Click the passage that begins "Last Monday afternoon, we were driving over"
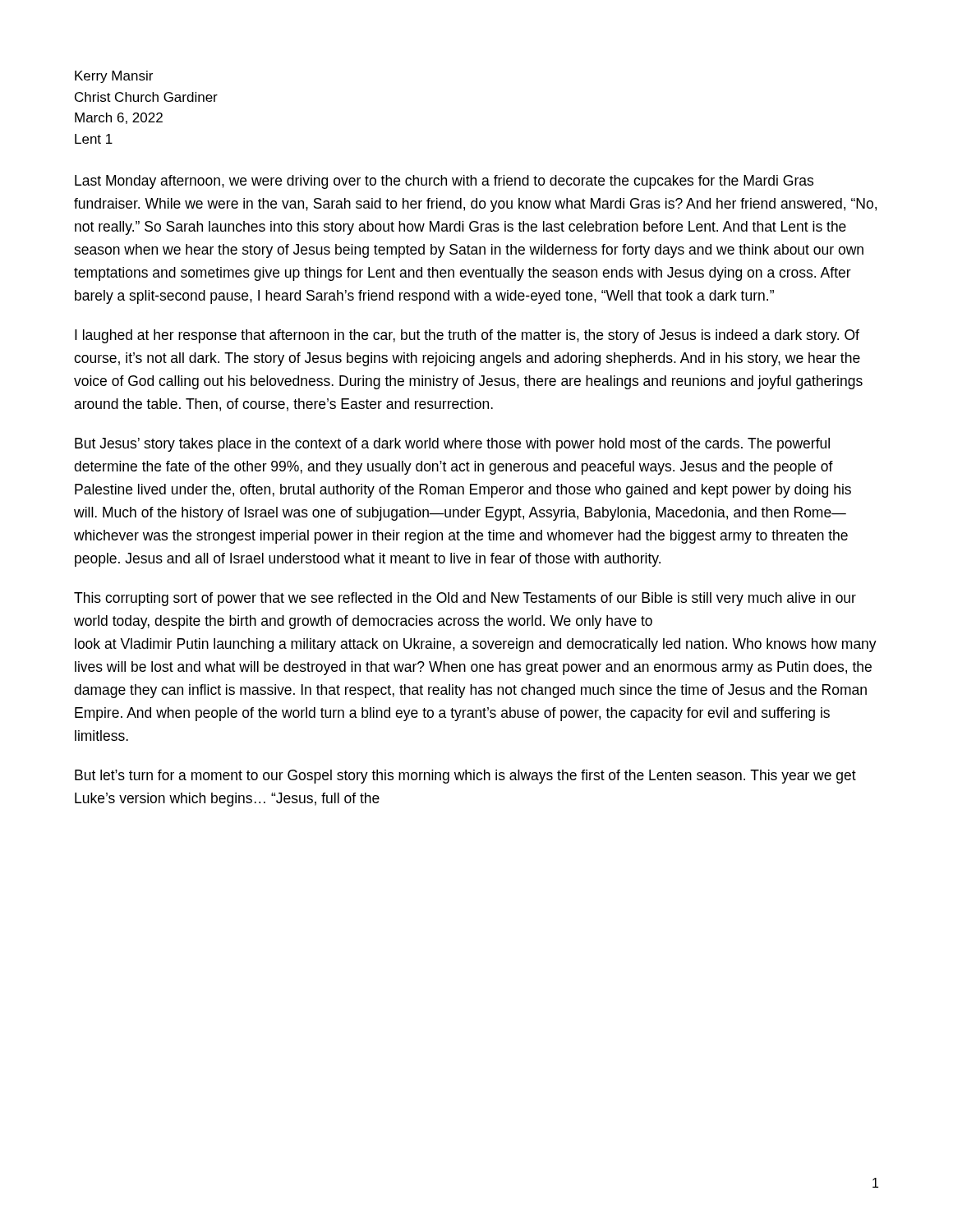This screenshot has height=1232, width=953. click(x=476, y=238)
